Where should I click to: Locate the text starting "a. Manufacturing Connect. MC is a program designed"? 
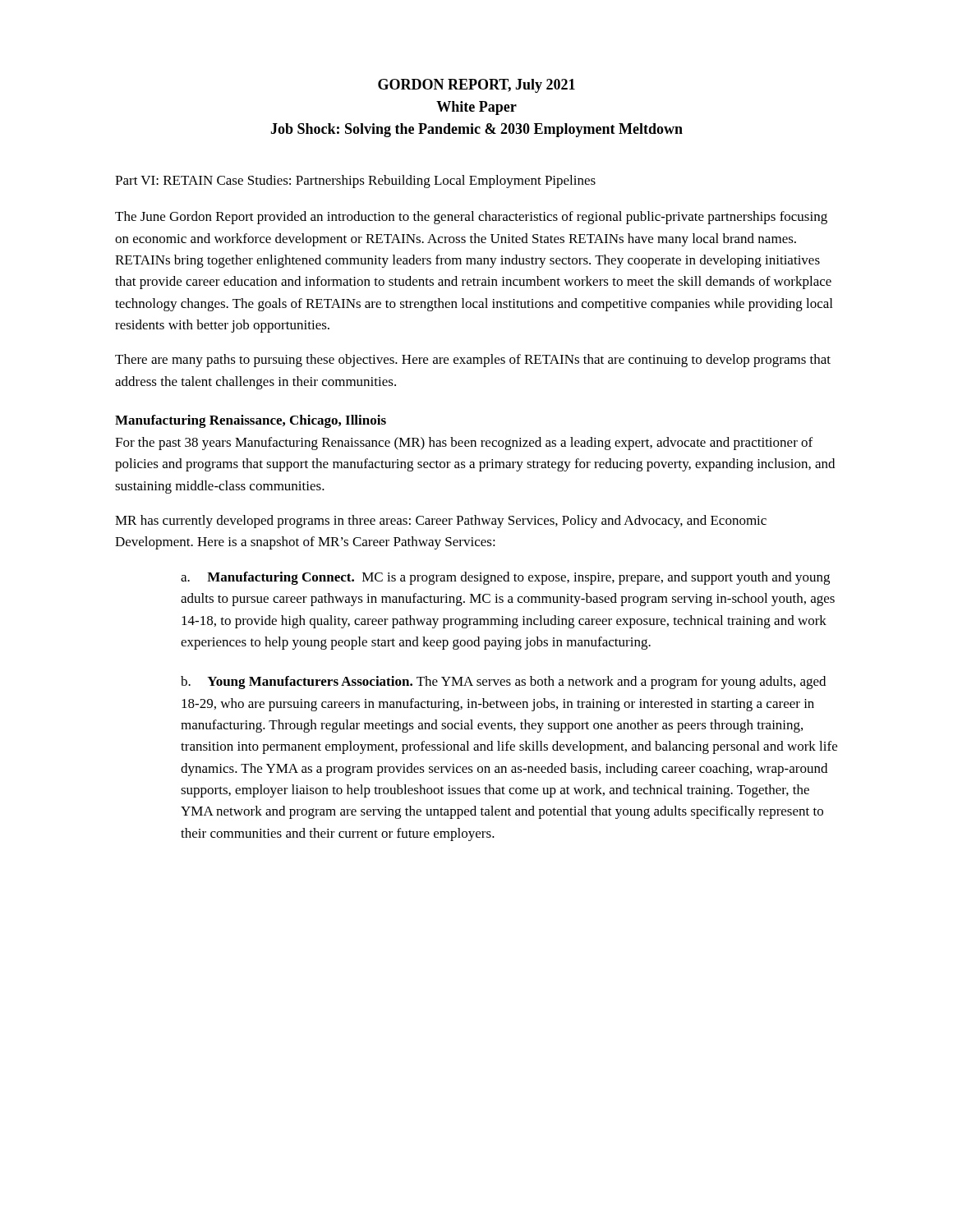coord(508,608)
